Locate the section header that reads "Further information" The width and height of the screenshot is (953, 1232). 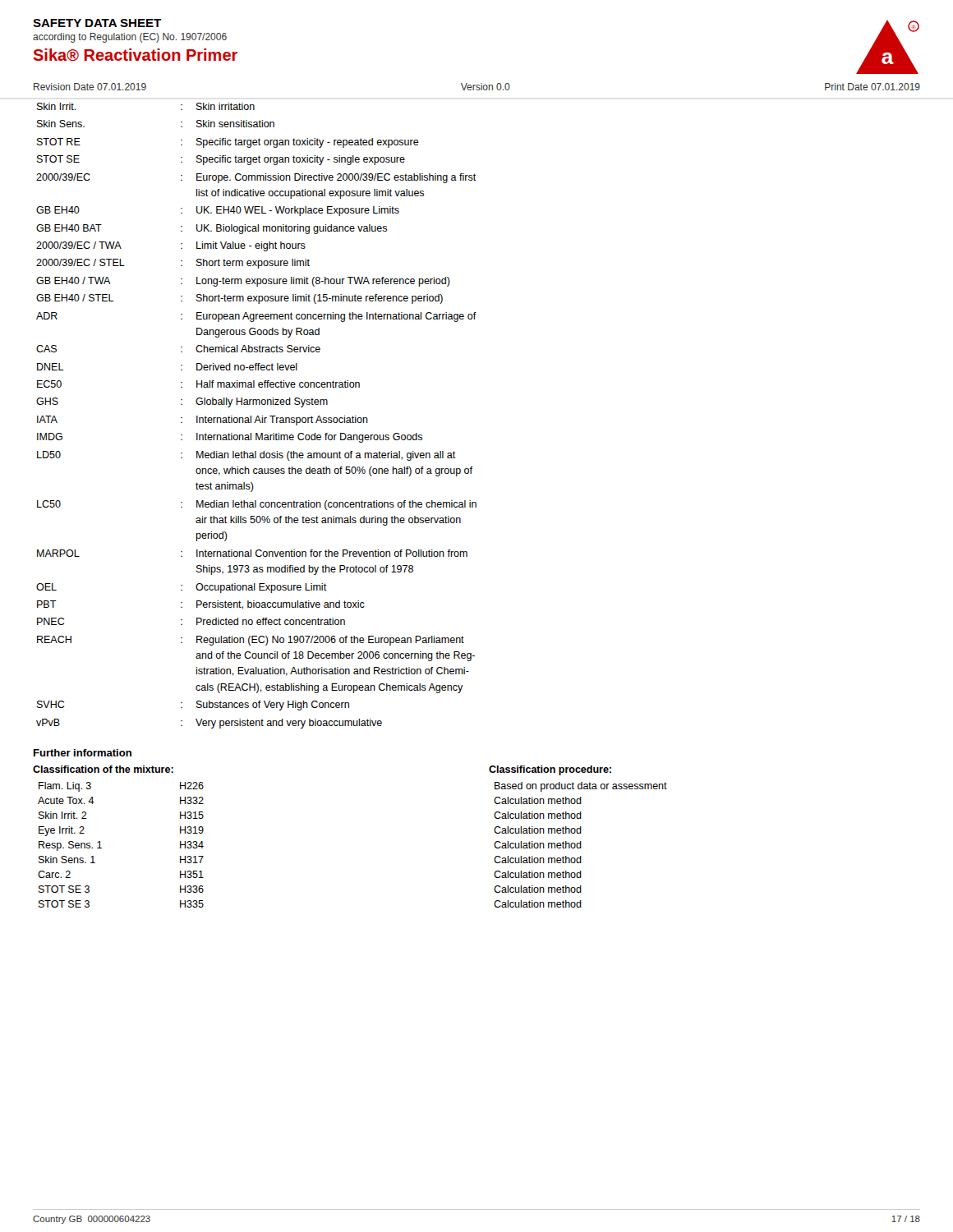[x=82, y=753]
